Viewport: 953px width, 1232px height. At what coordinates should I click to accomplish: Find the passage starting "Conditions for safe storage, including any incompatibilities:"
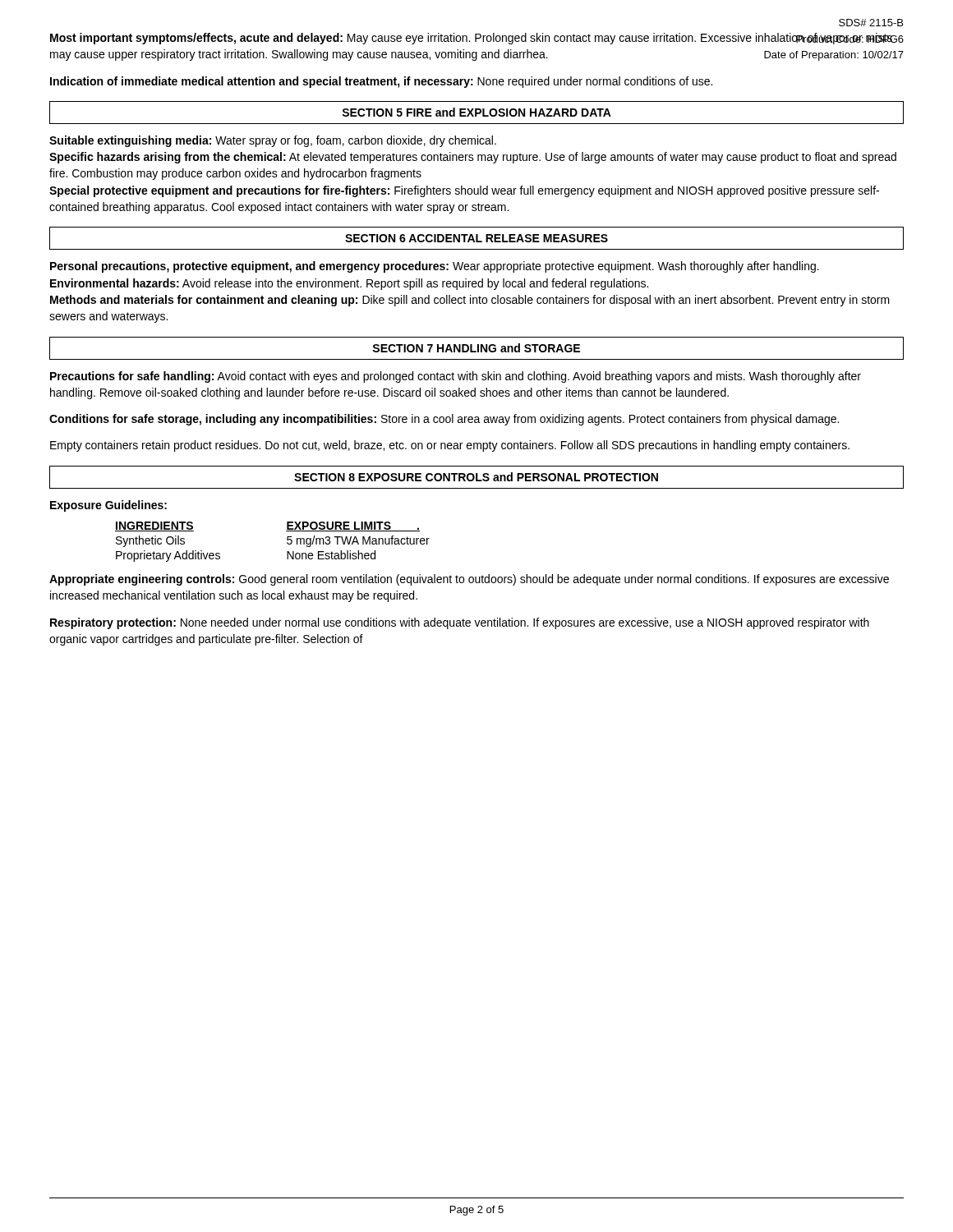[x=445, y=419]
